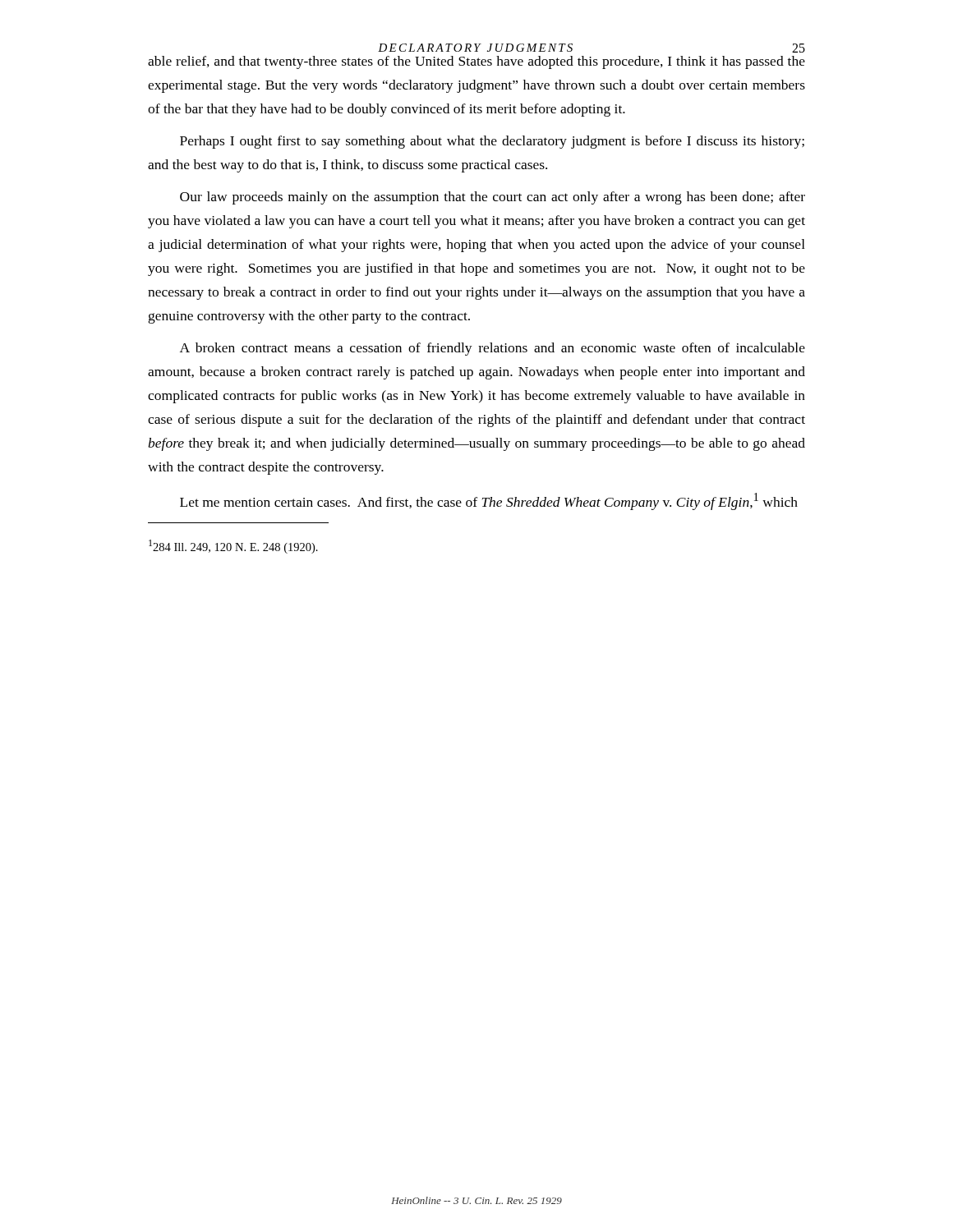The width and height of the screenshot is (953, 1232).
Task: Select the footnote
Action: coord(476,546)
